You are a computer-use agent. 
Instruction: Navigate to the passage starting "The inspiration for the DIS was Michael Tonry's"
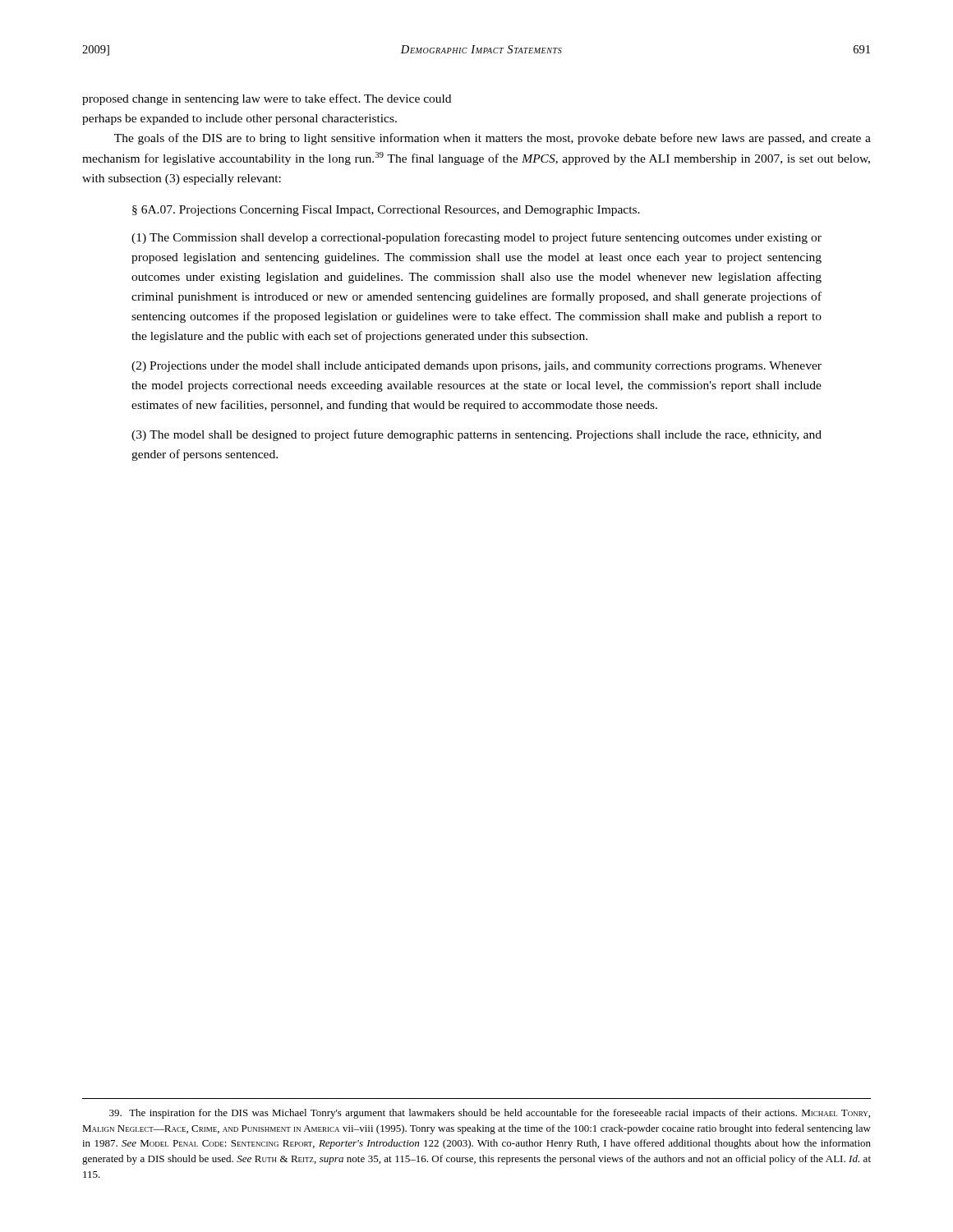click(476, 1144)
